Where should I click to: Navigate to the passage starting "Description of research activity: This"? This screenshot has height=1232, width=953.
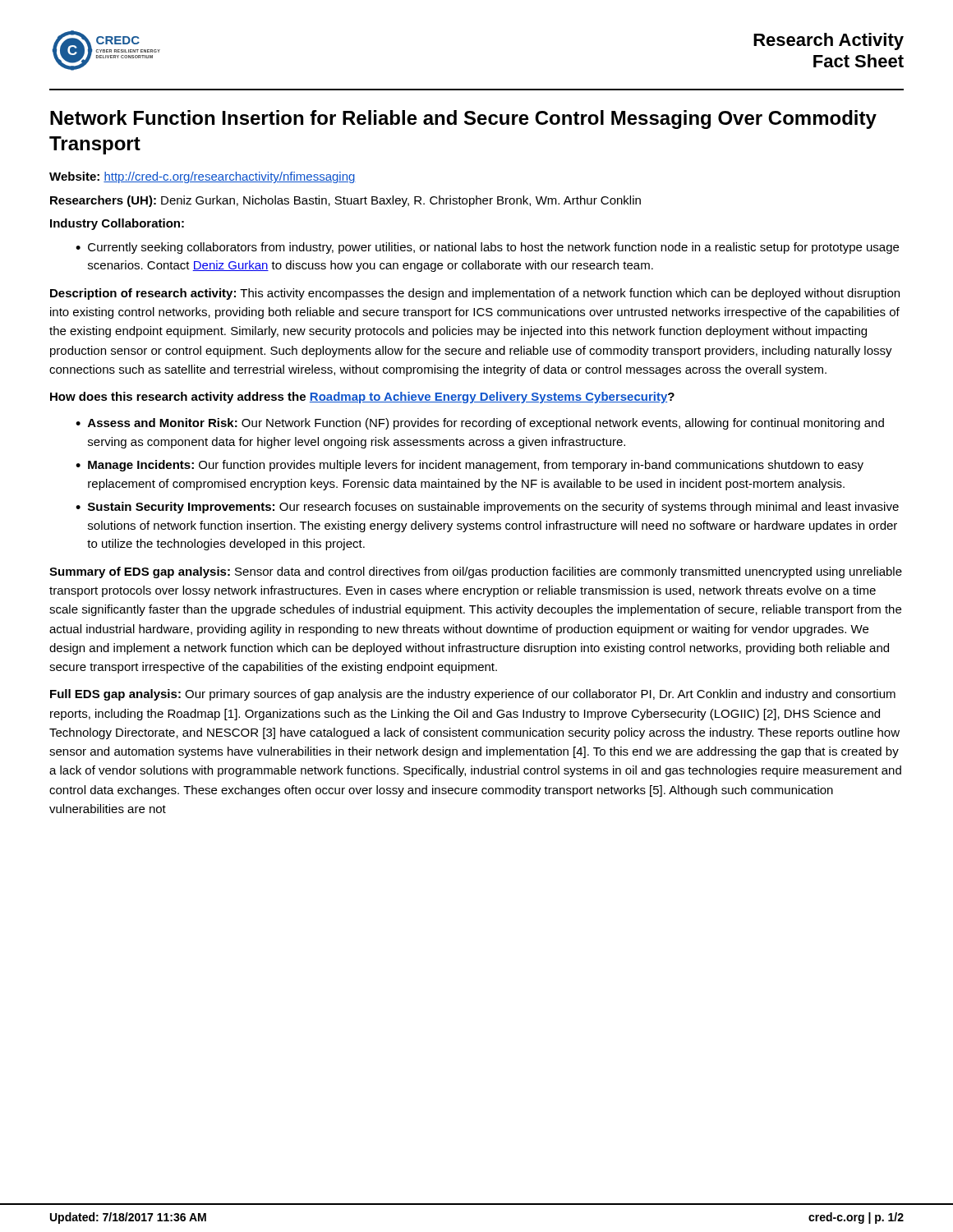[475, 331]
